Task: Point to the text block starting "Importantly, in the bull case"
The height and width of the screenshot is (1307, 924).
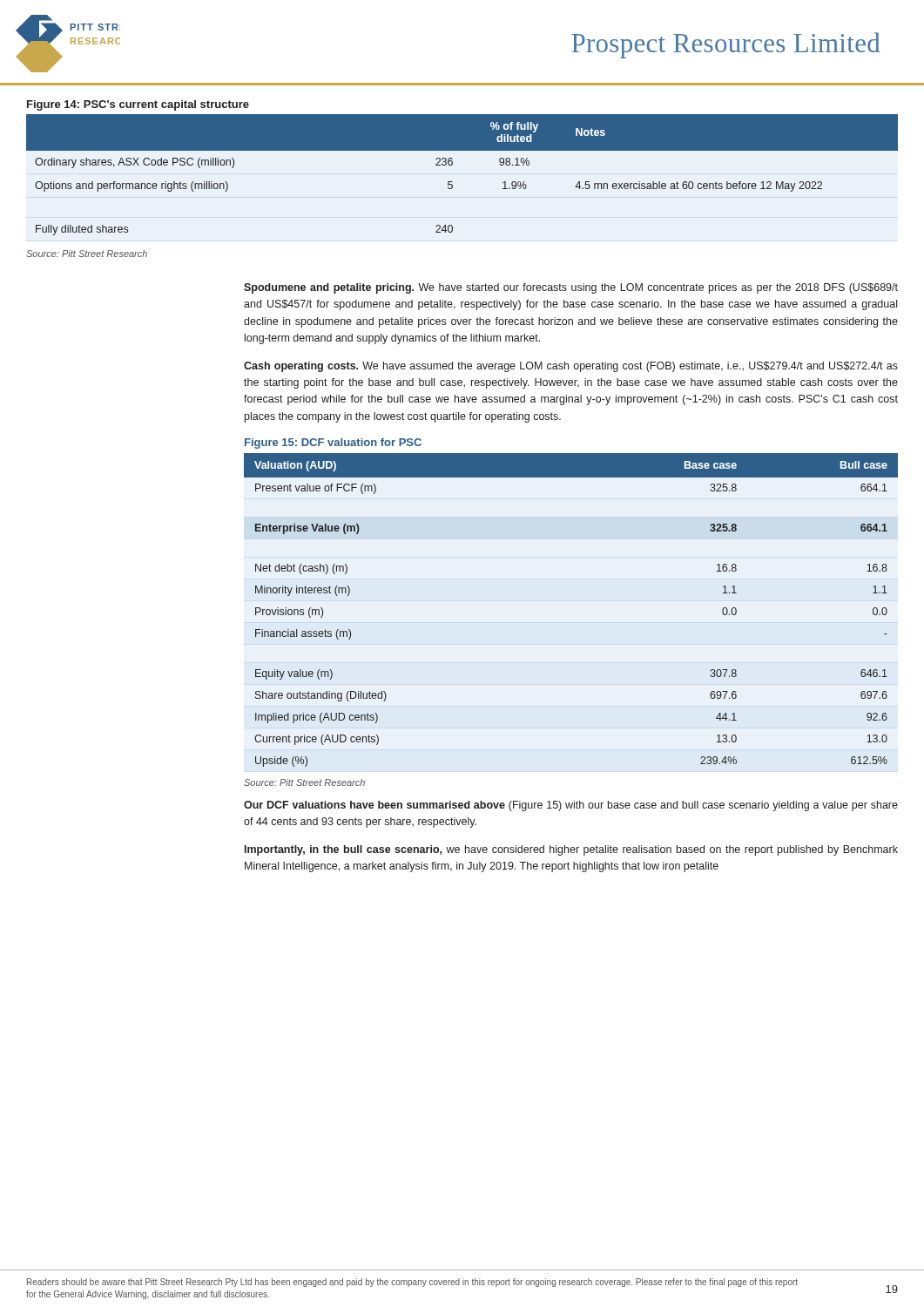Action: 571,858
